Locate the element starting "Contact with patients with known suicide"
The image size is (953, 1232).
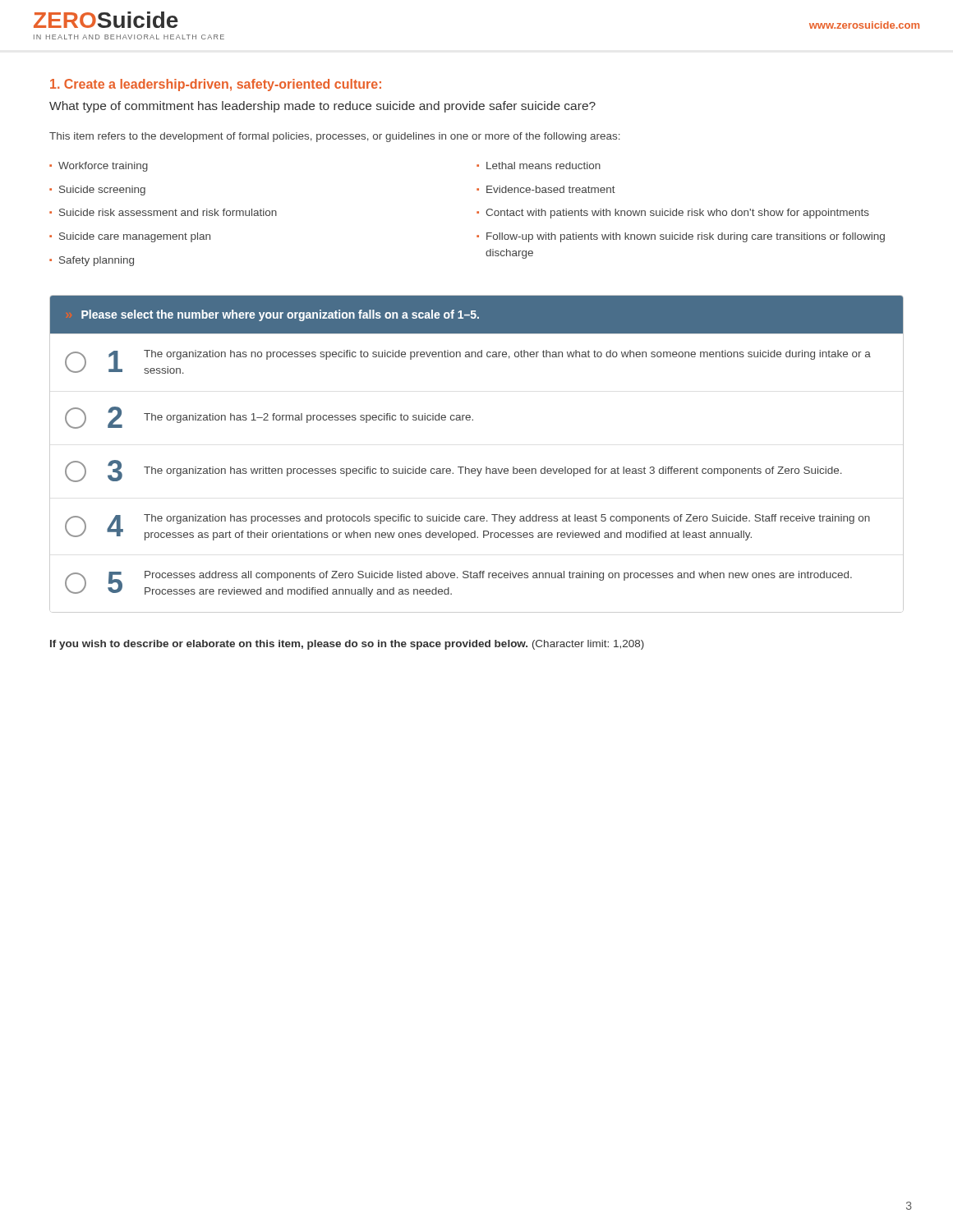(677, 213)
